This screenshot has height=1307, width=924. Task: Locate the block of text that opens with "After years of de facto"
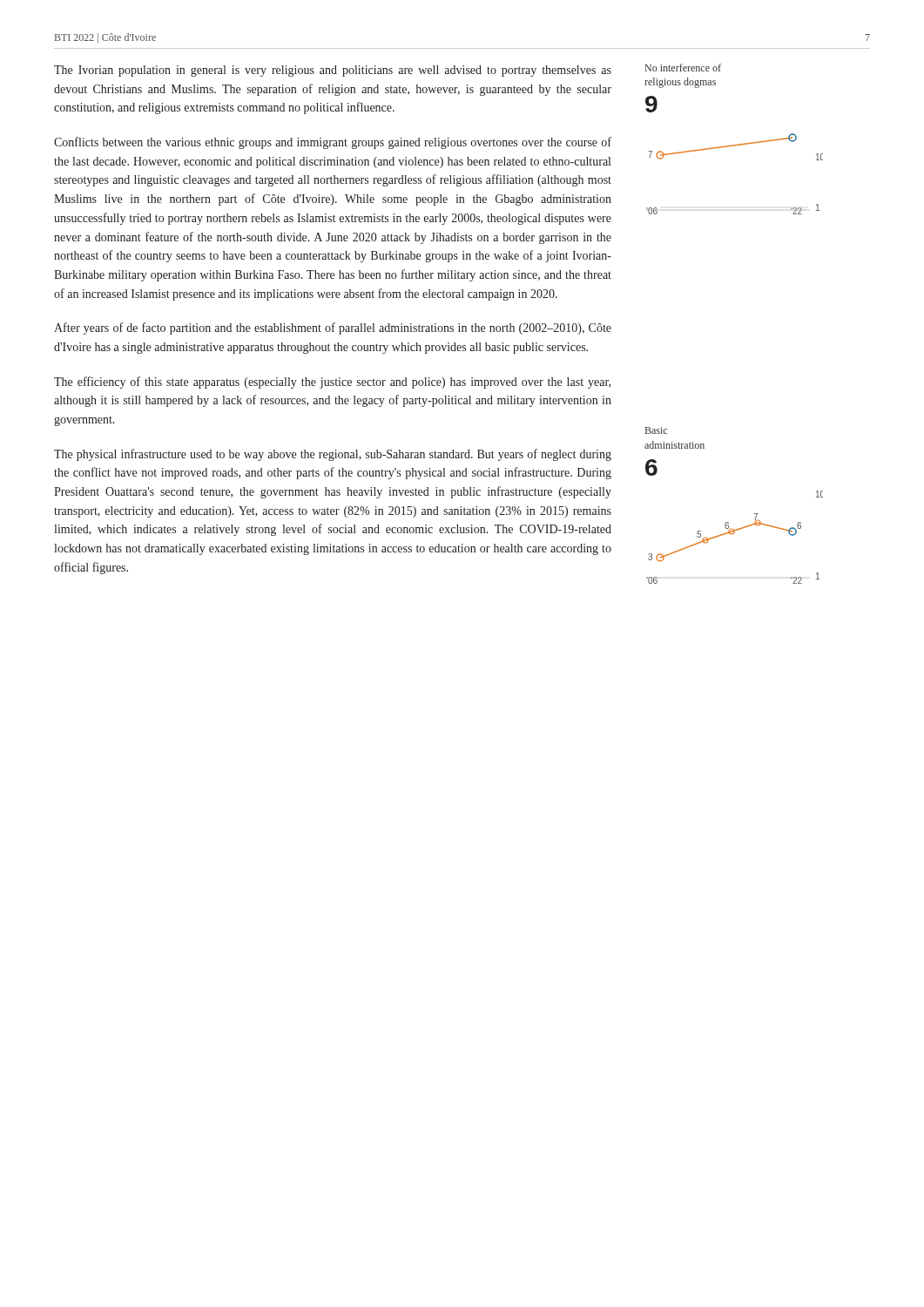point(333,338)
